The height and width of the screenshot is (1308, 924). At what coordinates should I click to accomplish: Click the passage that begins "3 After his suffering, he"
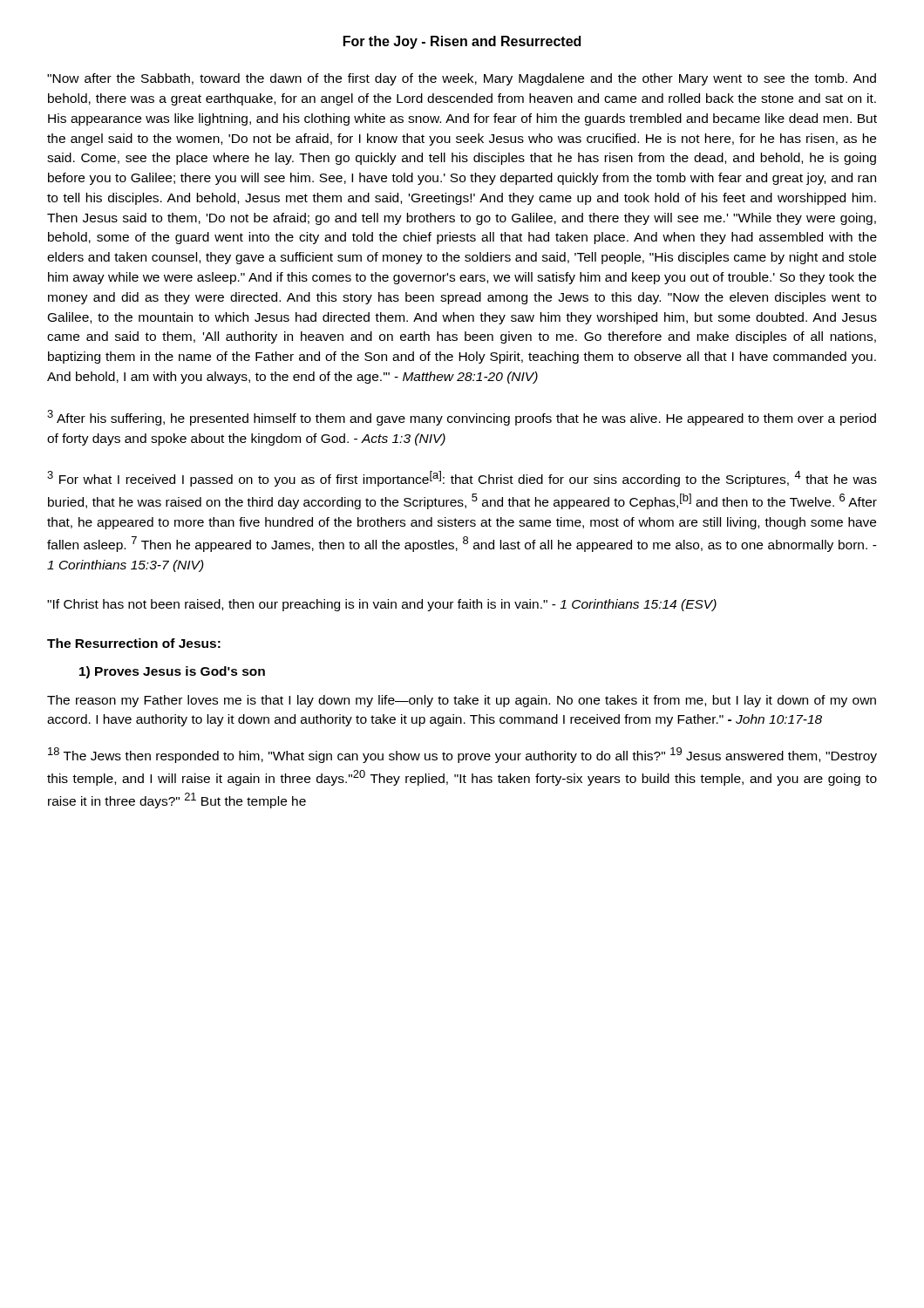pos(462,426)
